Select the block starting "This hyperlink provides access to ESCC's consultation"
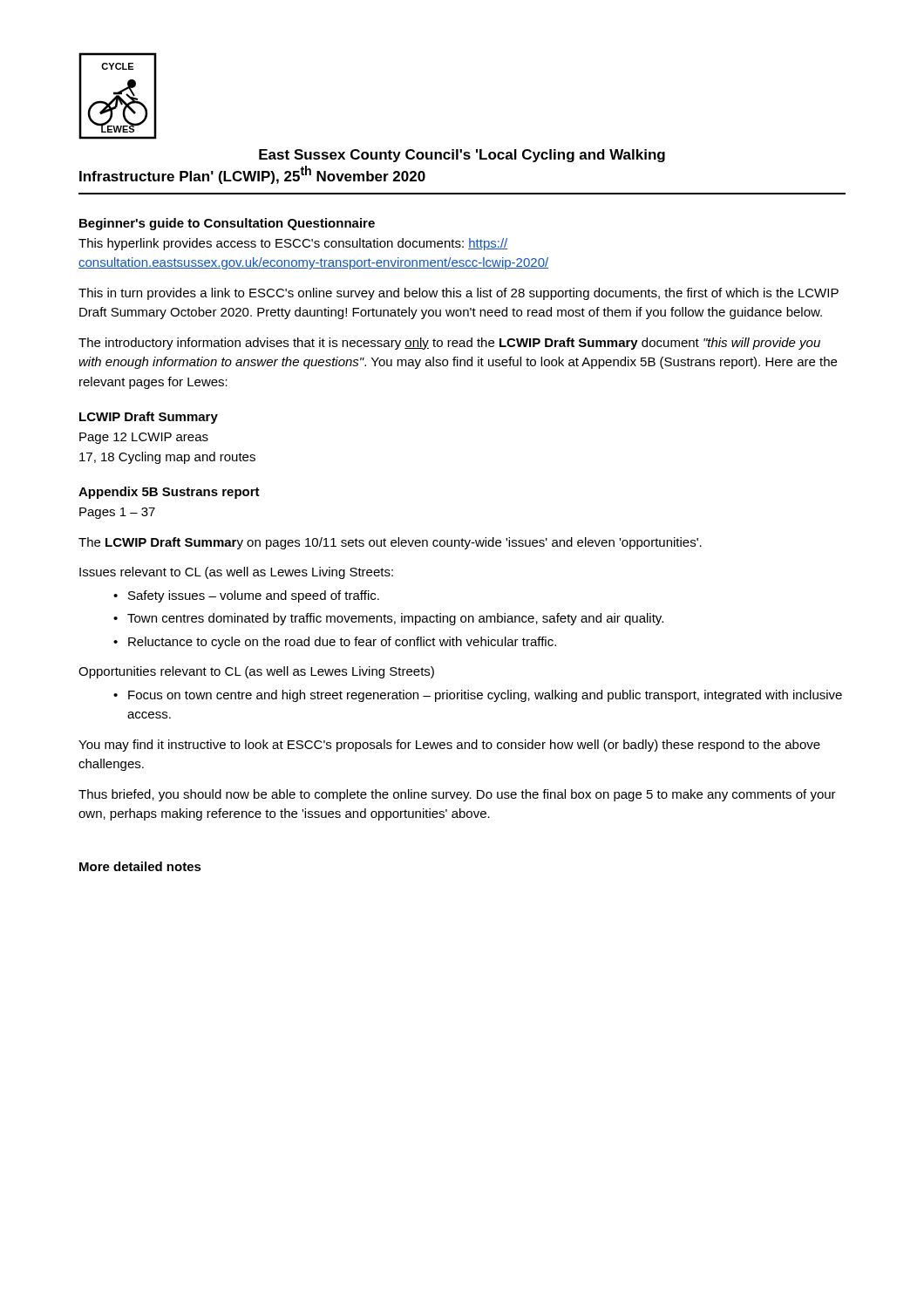Screen dimensions: 1308x924 tap(313, 252)
